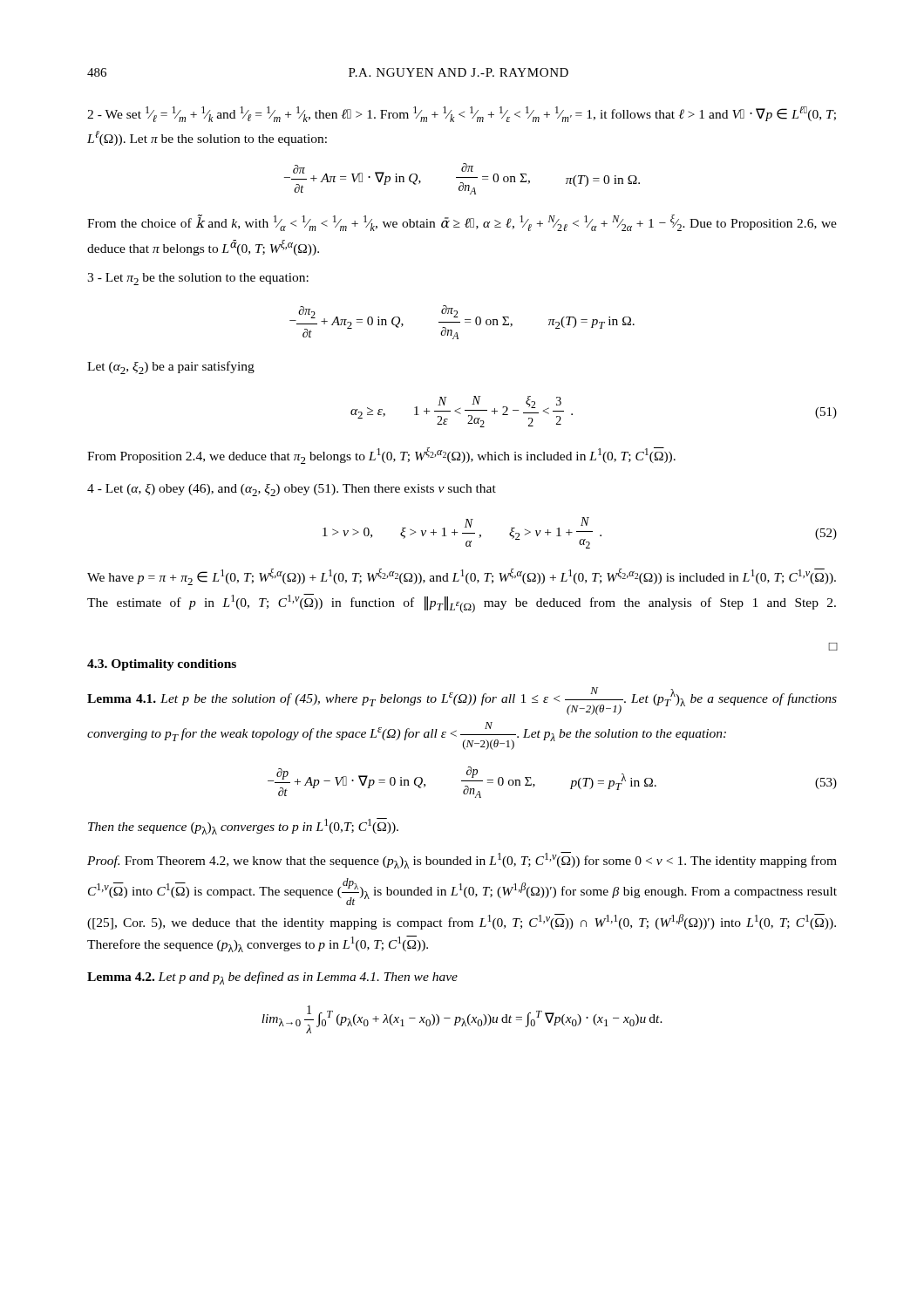
Task: Locate the text block containing "Lemma 4.1. Let"
Action: (462, 718)
